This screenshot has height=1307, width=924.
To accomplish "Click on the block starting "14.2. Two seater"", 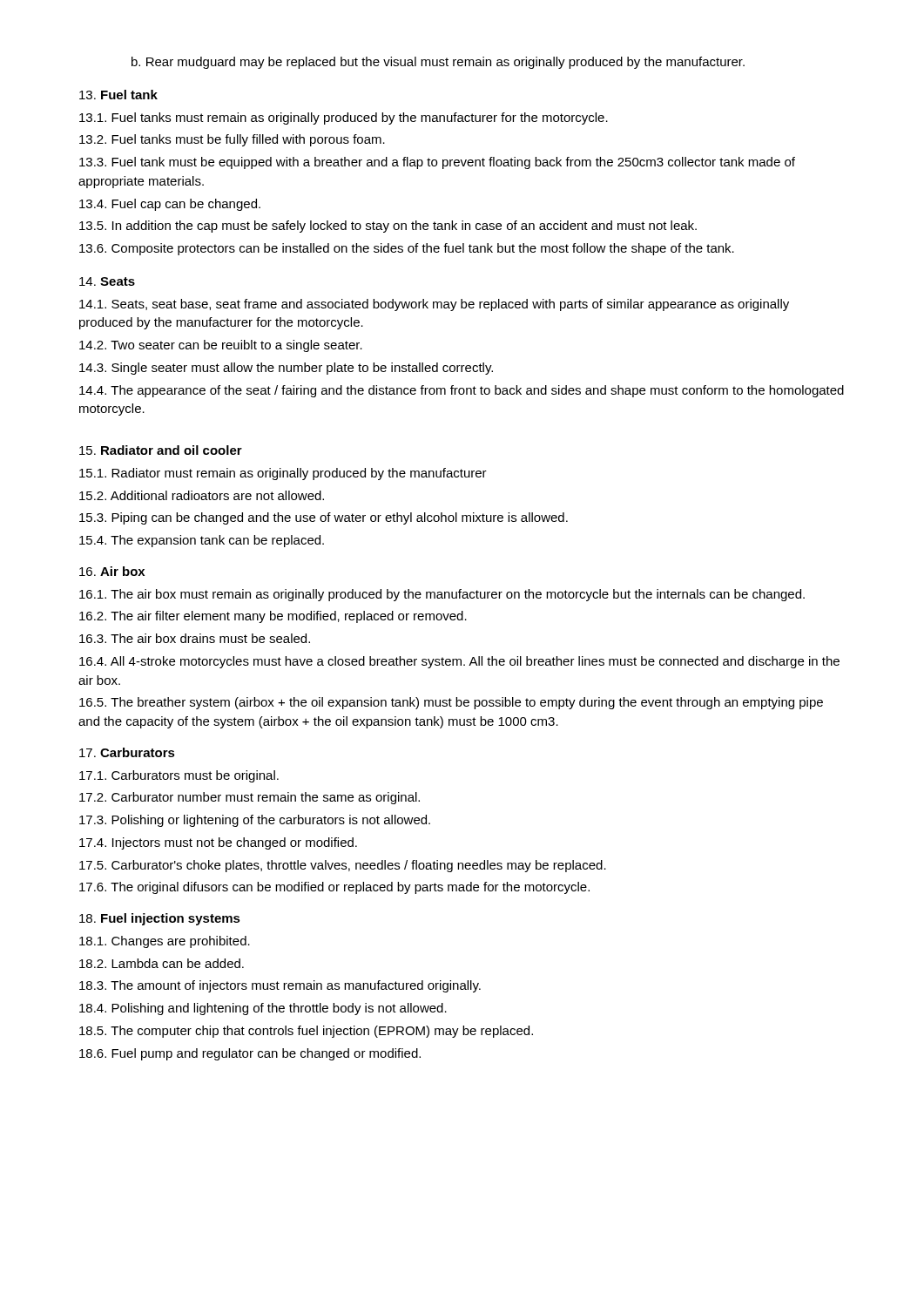I will click(x=221, y=346).
